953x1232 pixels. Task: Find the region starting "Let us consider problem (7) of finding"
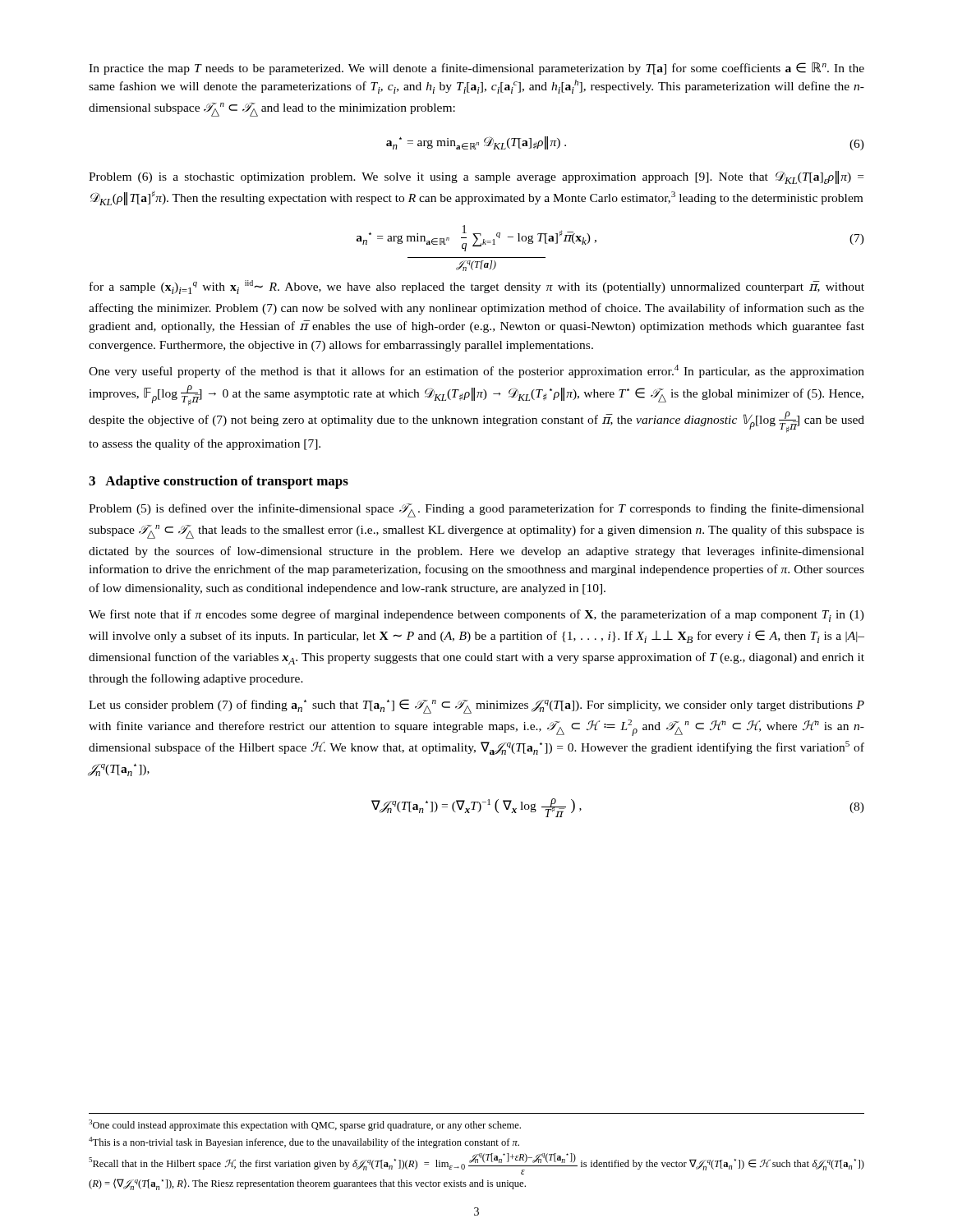coord(476,738)
